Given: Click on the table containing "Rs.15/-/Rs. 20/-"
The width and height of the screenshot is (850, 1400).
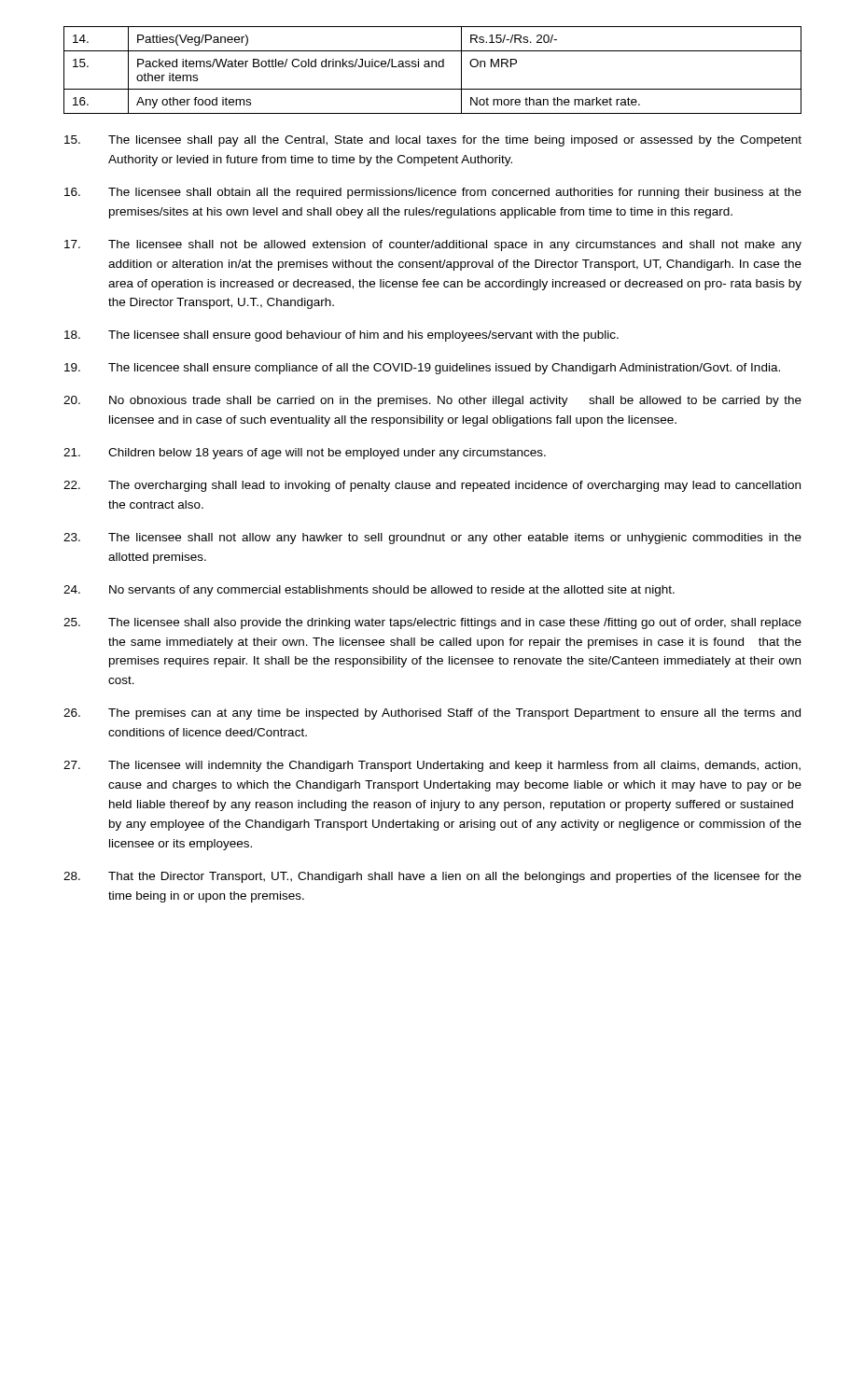Looking at the screenshot, I should tap(432, 70).
